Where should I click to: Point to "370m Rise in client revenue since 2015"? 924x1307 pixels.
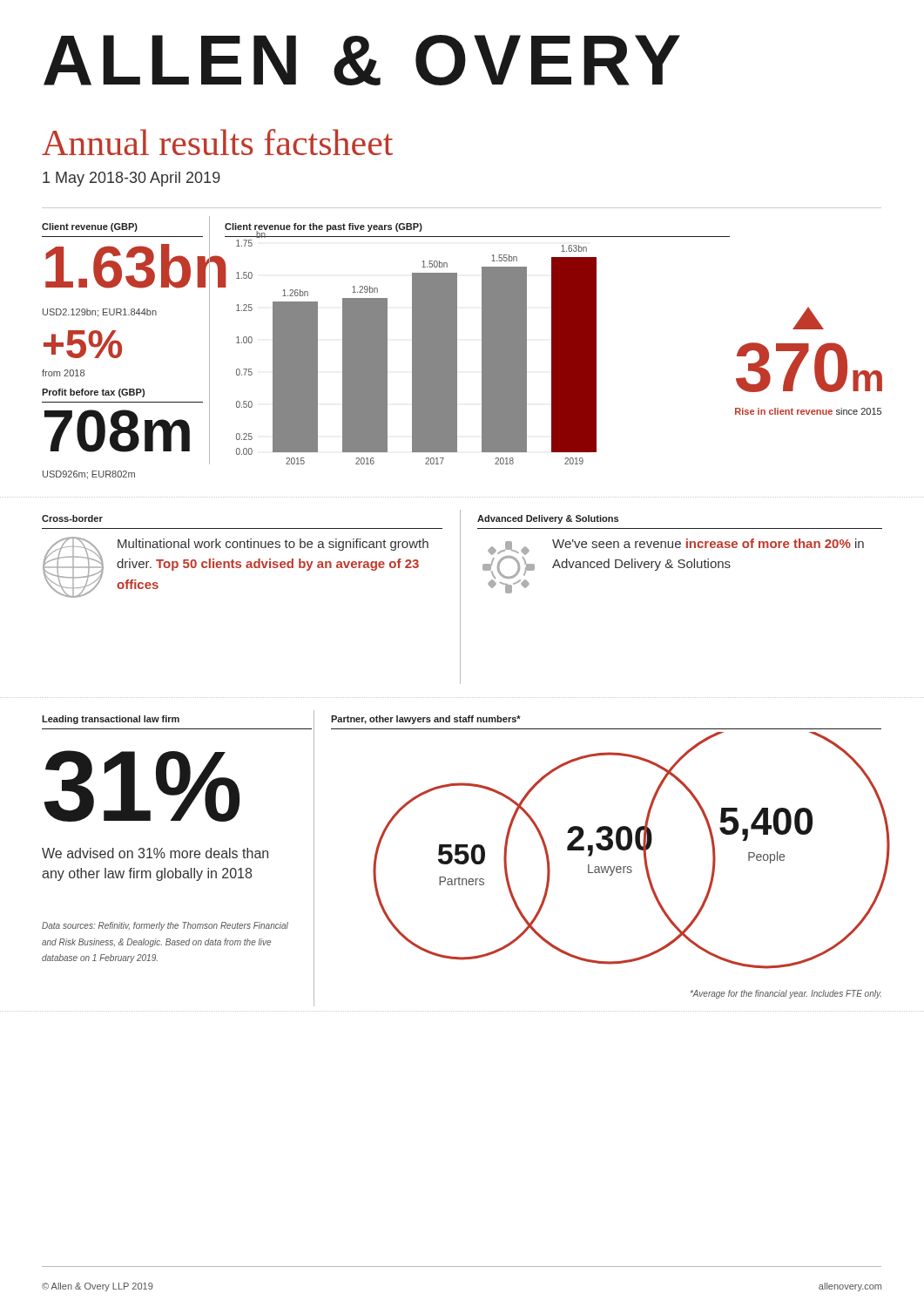808,361
